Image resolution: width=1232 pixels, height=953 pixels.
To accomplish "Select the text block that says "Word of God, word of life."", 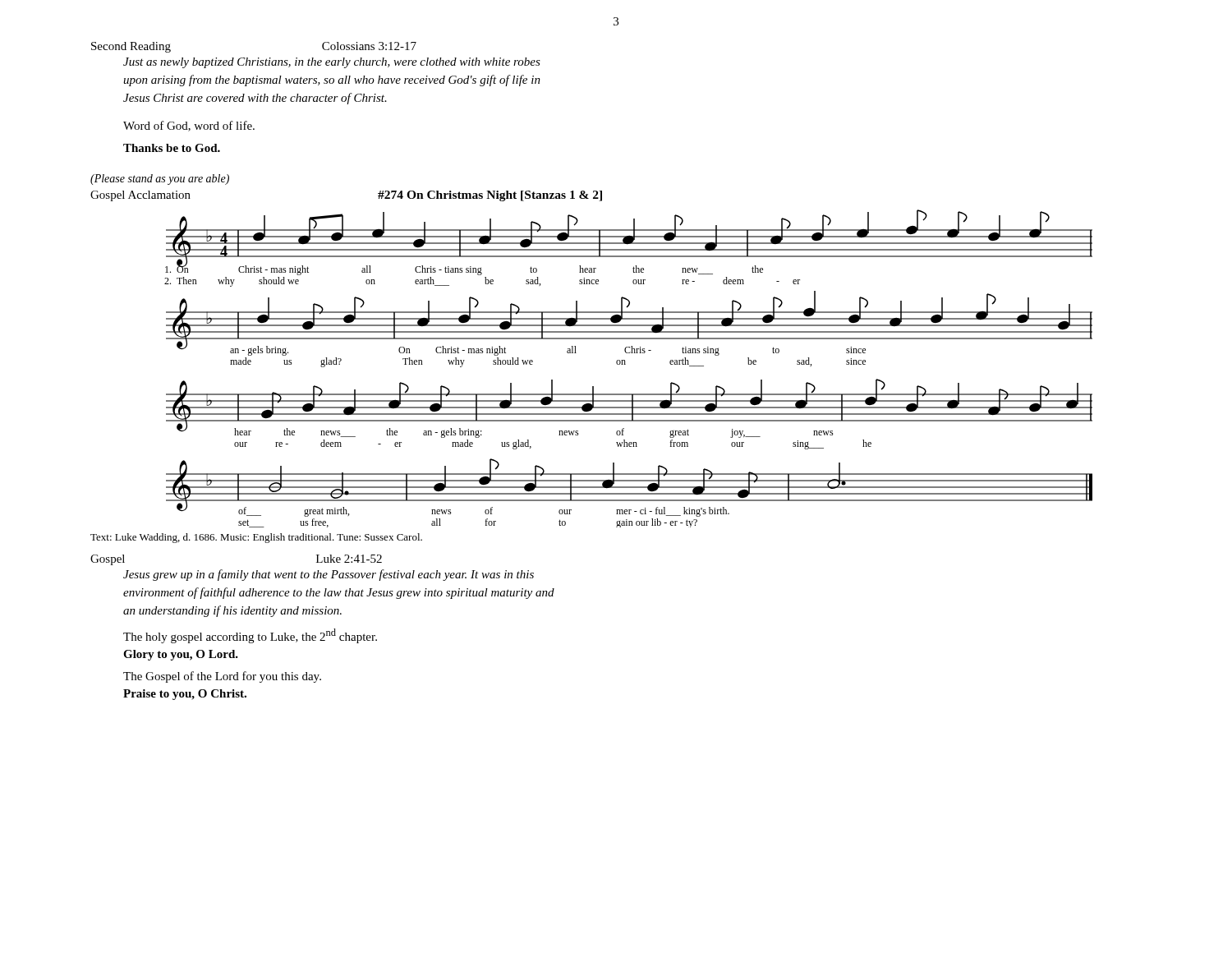I will (x=189, y=126).
